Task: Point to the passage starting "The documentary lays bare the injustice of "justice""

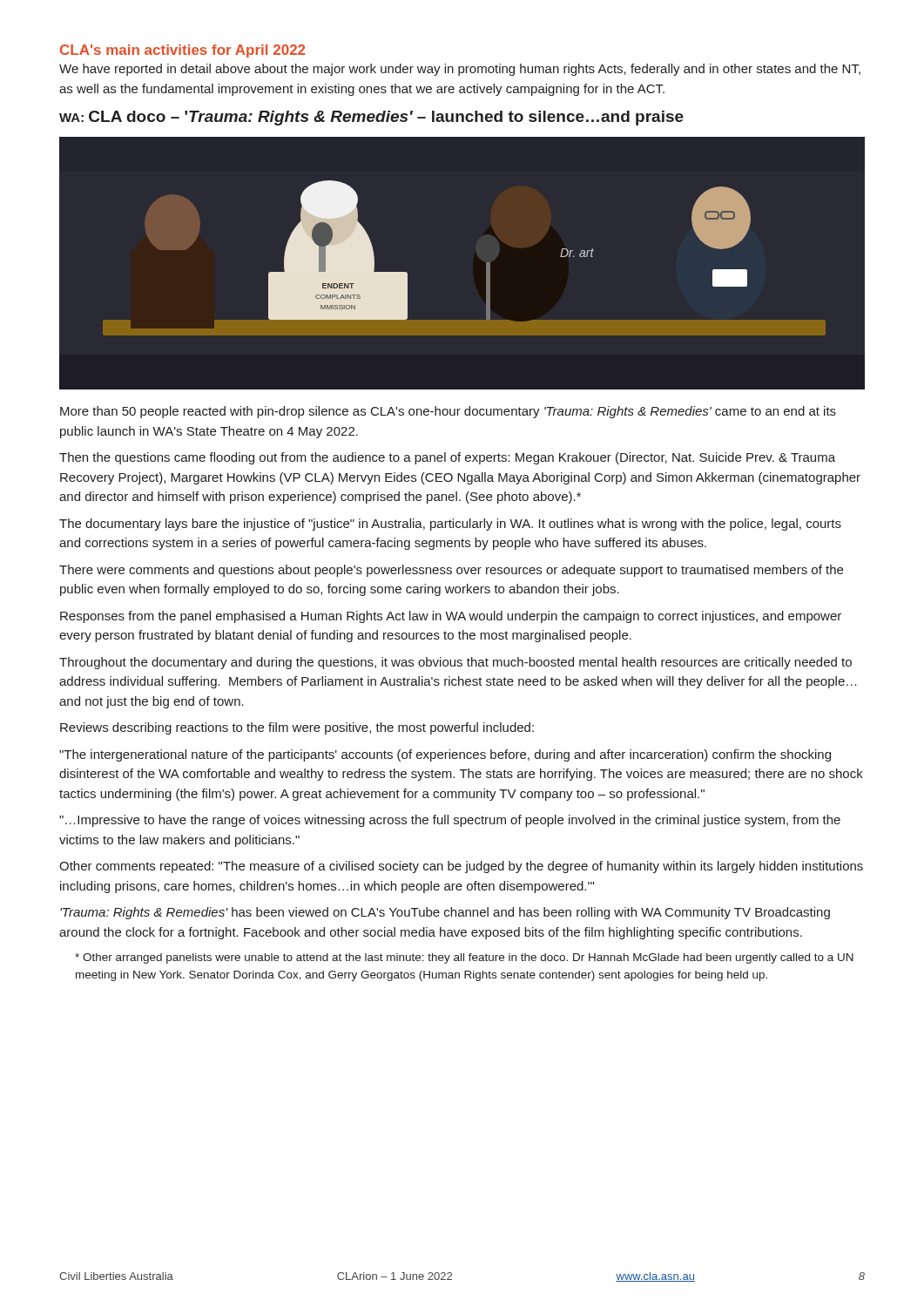Action: [450, 533]
